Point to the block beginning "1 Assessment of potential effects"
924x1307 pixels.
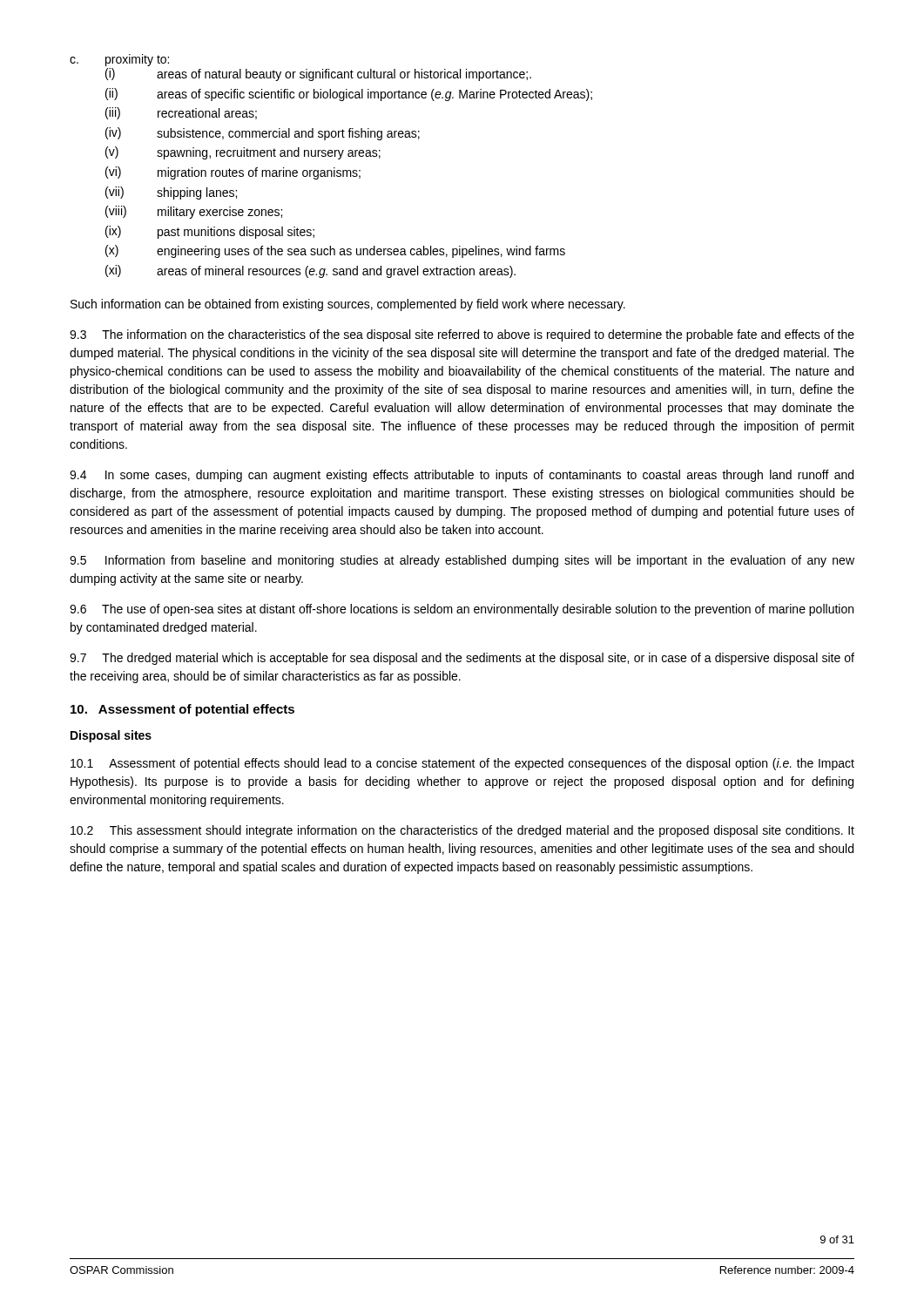pos(462,782)
